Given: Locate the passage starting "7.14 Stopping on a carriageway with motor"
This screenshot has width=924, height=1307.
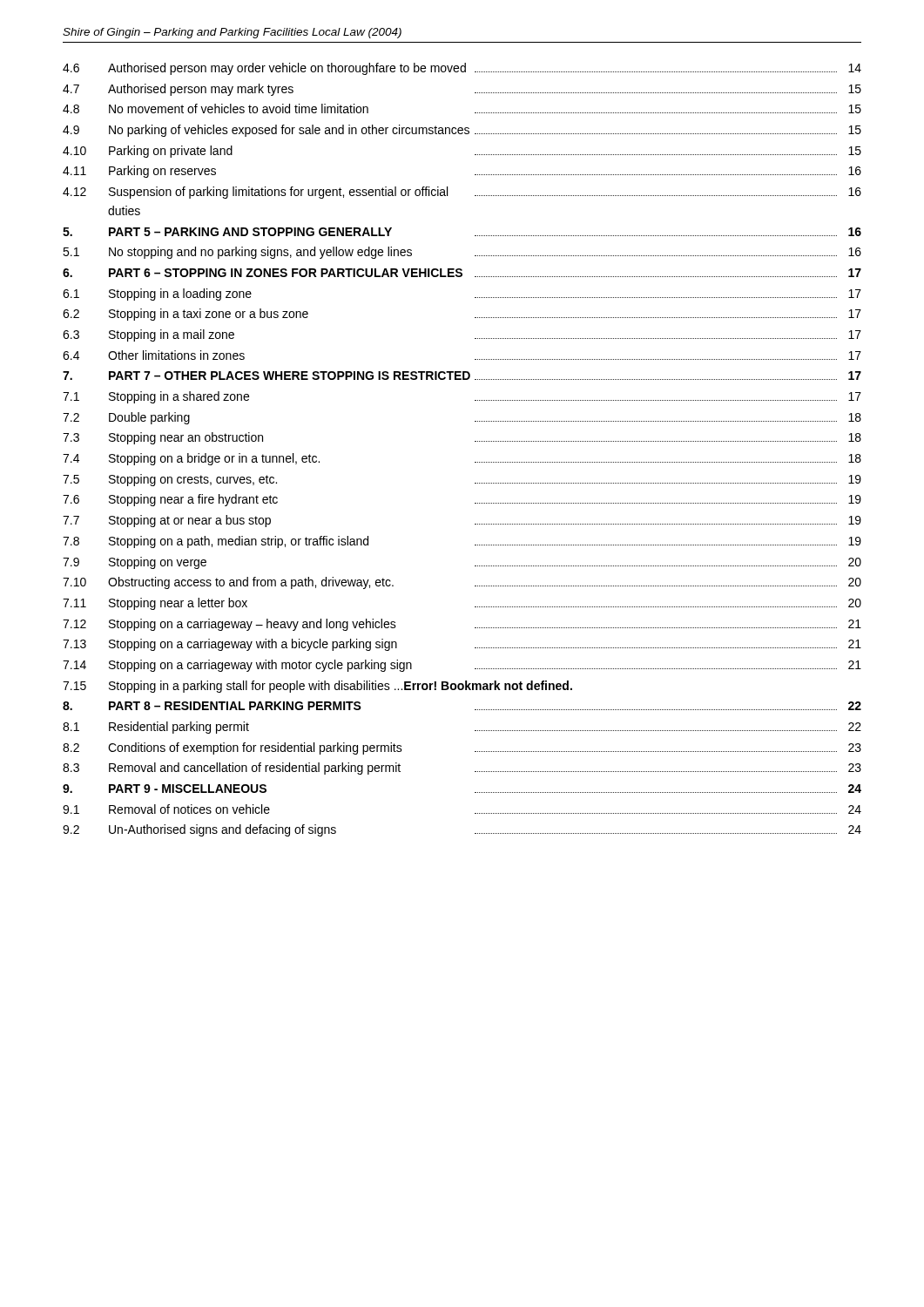Looking at the screenshot, I should point(261,665).
